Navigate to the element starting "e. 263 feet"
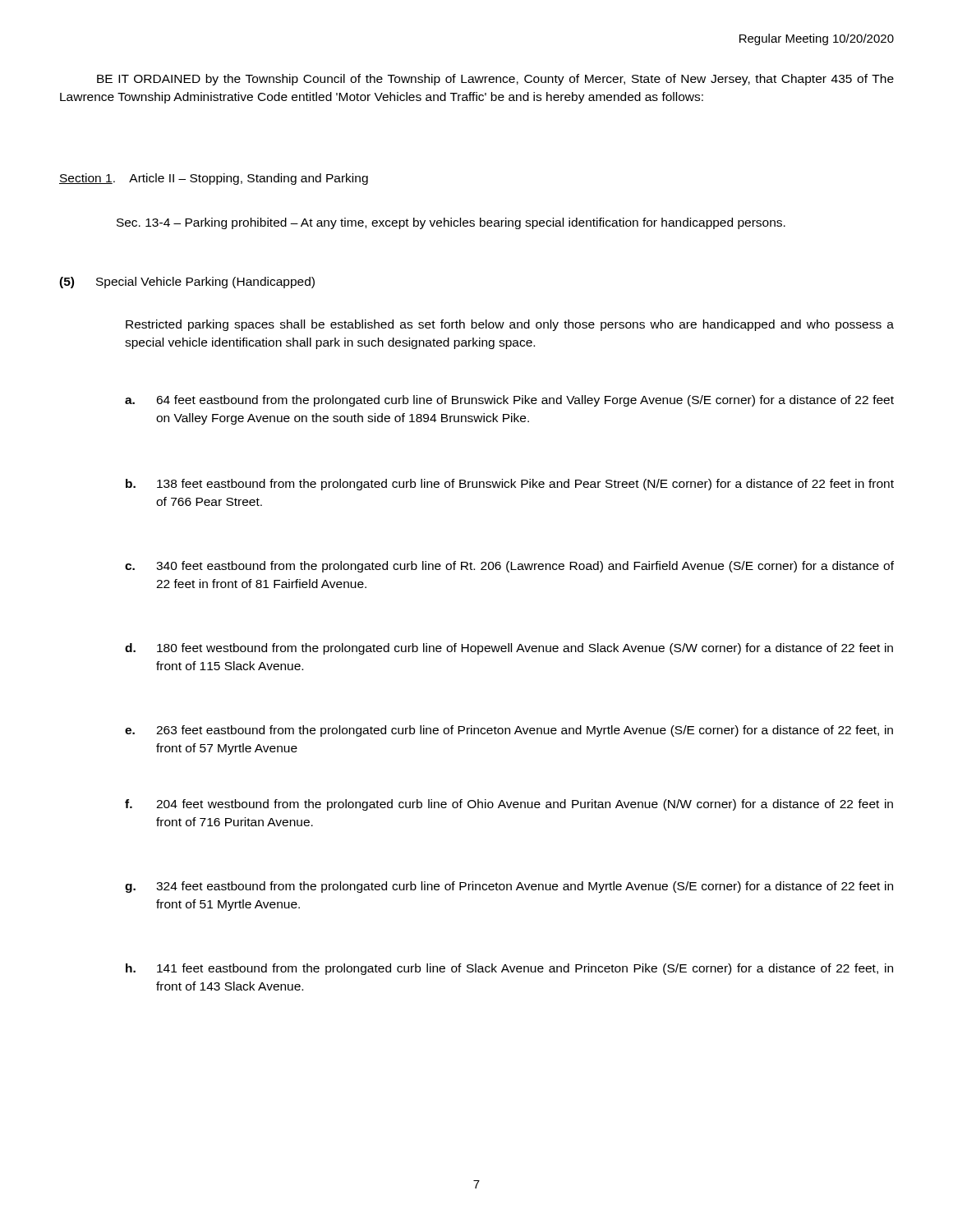The height and width of the screenshot is (1232, 953). click(509, 740)
